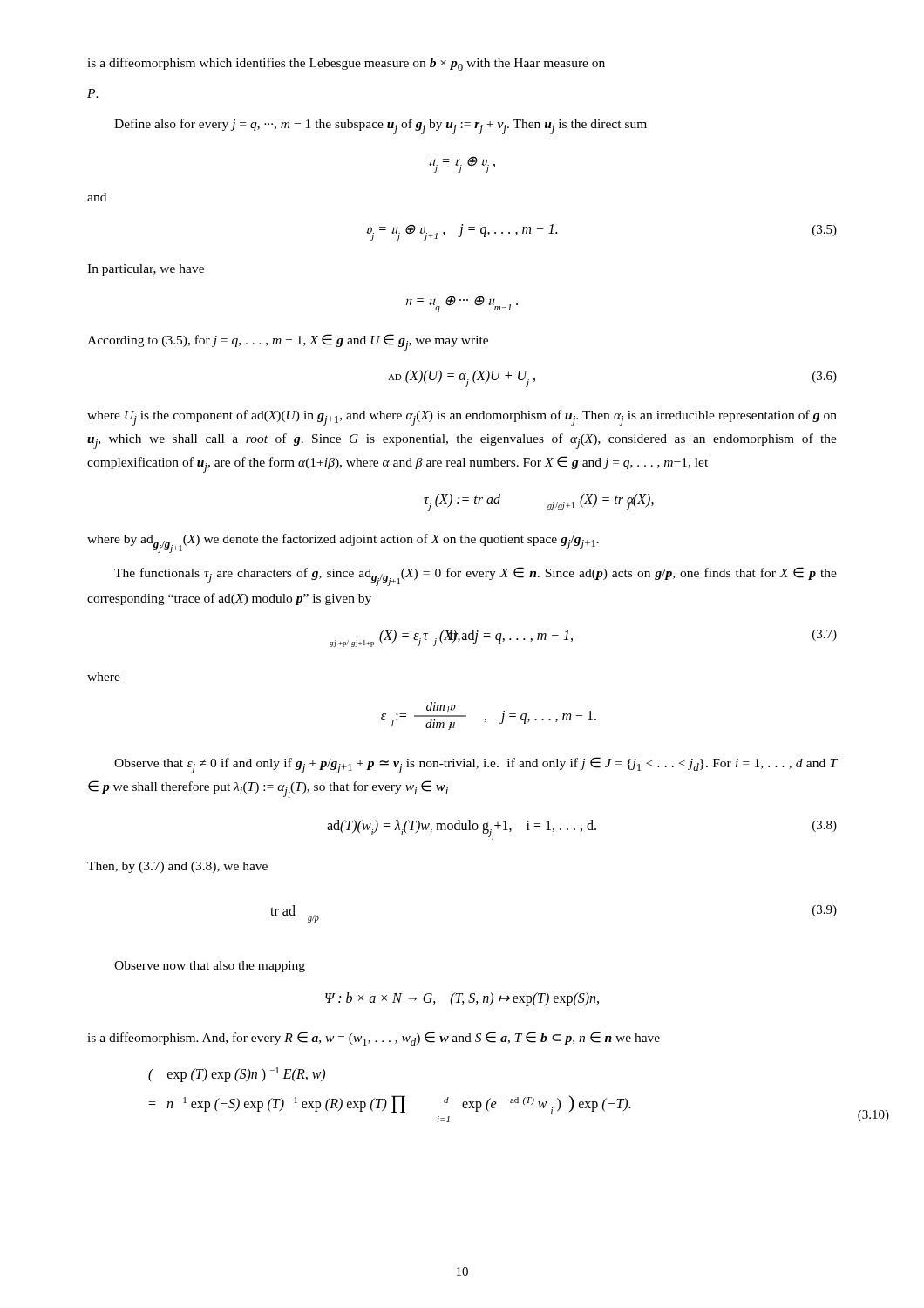The width and height of the screenshot is (924, 1308).
Task: Locate the passage starting "where by adgj/gj+1(X) we denote the"
Action: (343, 542)
